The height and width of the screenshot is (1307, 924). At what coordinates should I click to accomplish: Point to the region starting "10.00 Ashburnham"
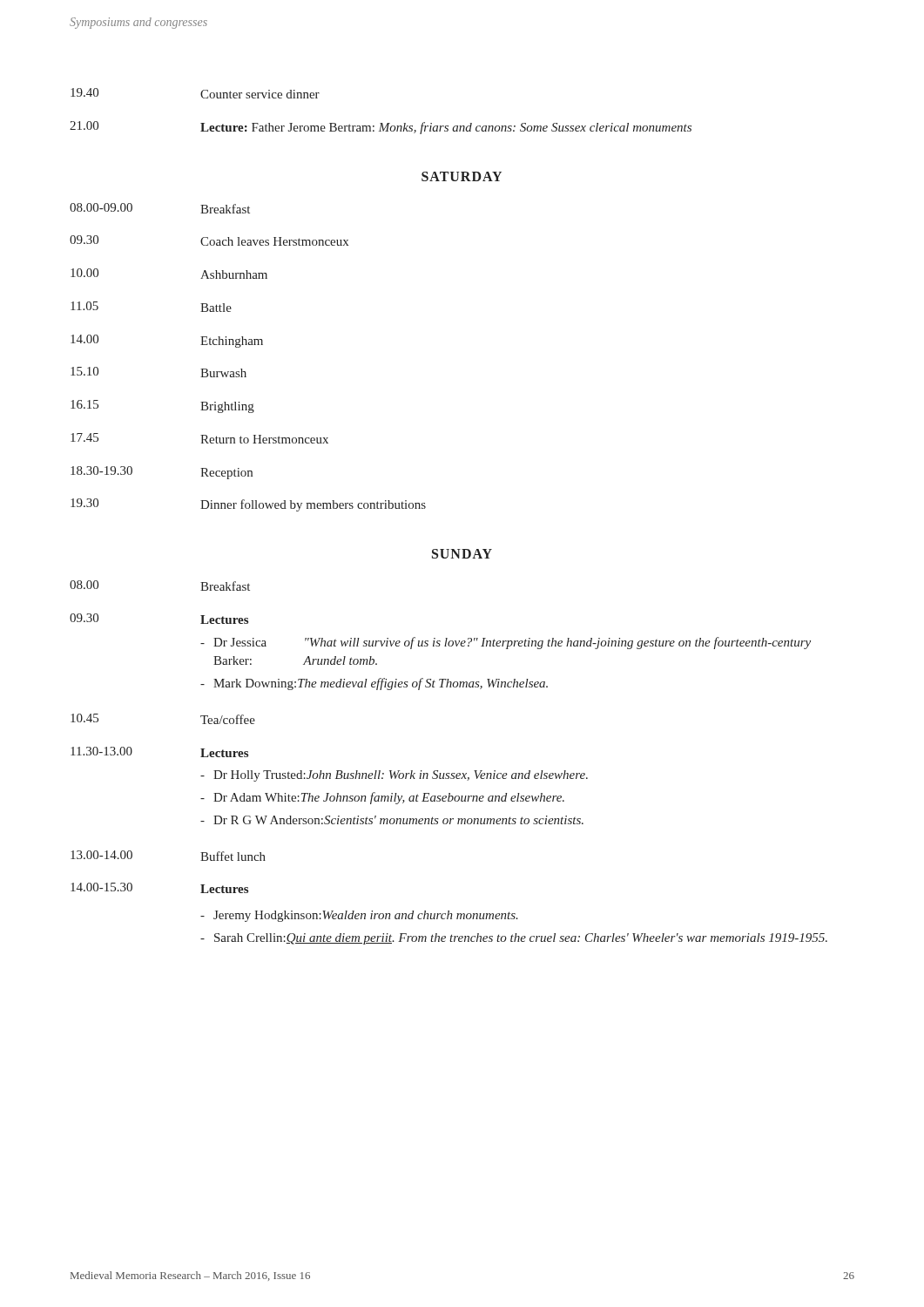pos(78,273)
